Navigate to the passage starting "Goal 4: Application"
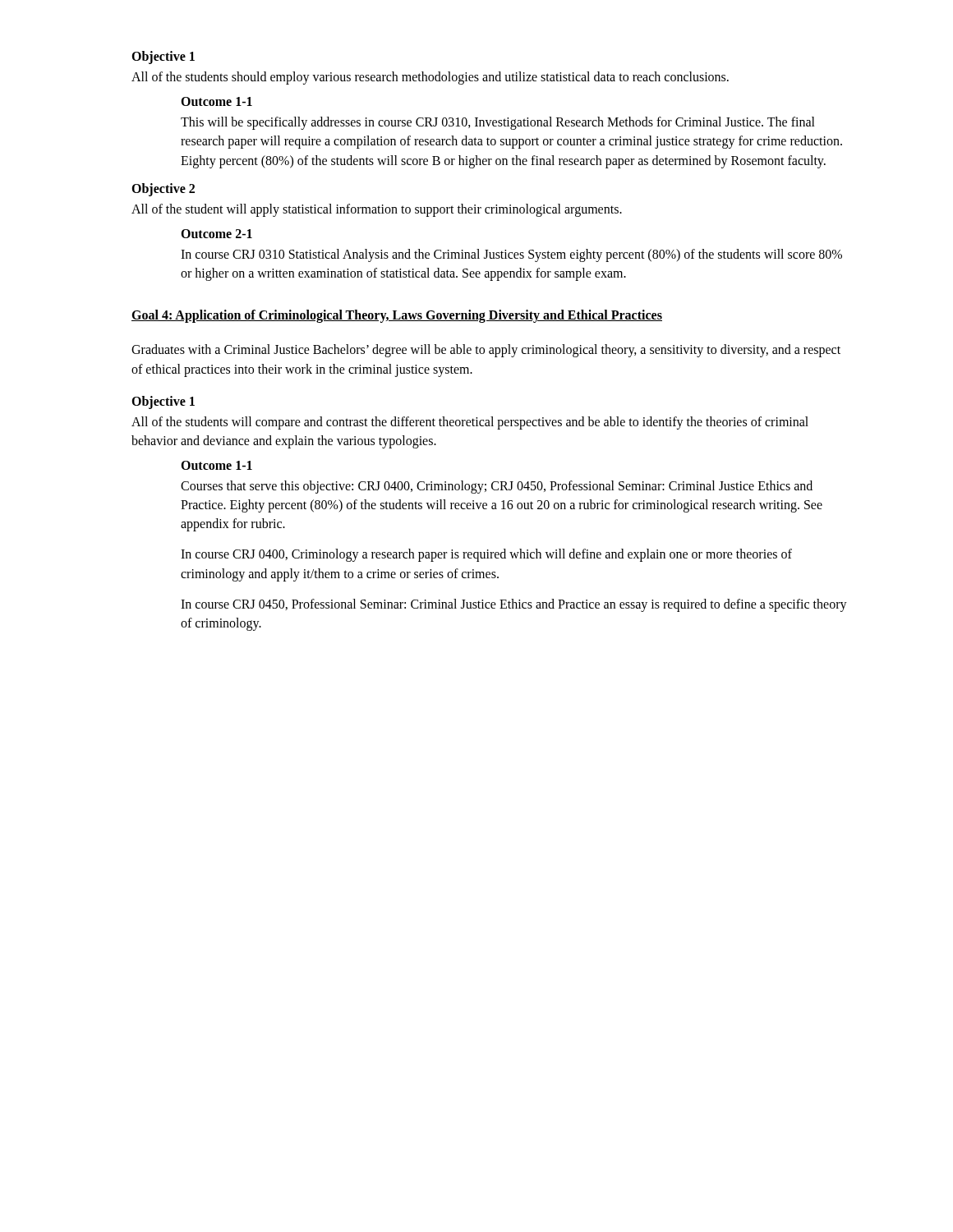 (493, 315)
